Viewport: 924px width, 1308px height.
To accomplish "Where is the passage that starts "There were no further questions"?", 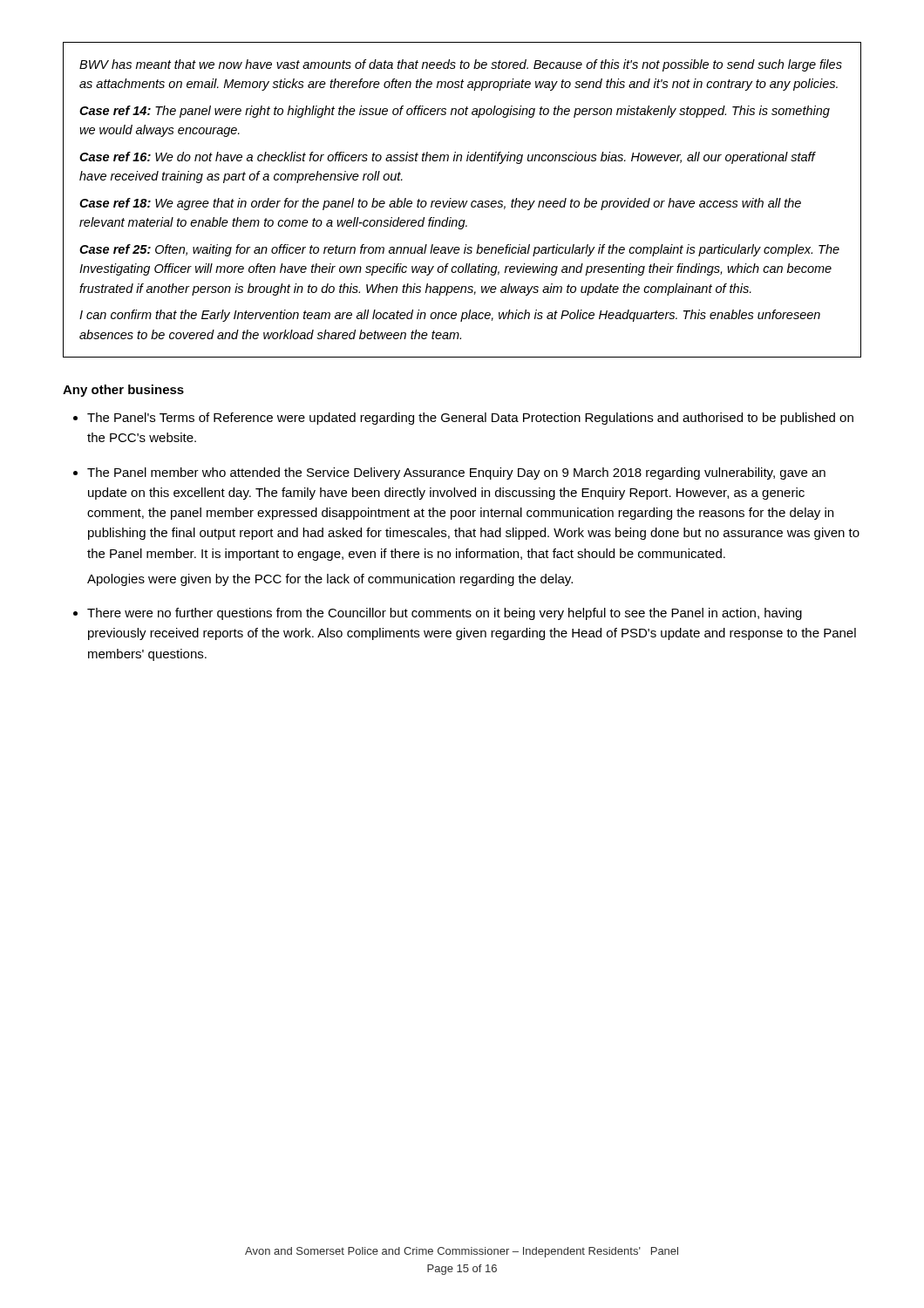I will [472, 633].
